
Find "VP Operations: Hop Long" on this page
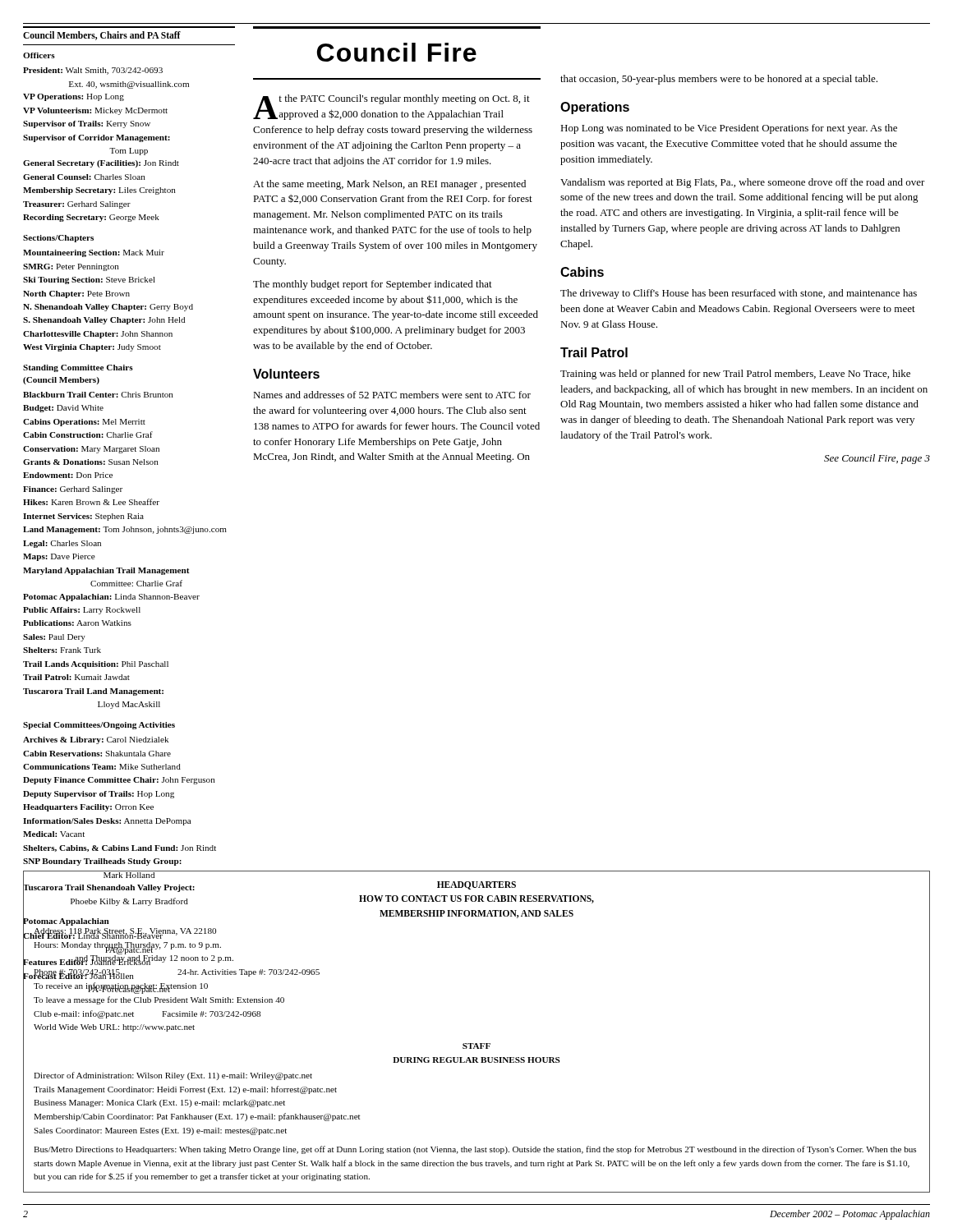coord(73,96)
